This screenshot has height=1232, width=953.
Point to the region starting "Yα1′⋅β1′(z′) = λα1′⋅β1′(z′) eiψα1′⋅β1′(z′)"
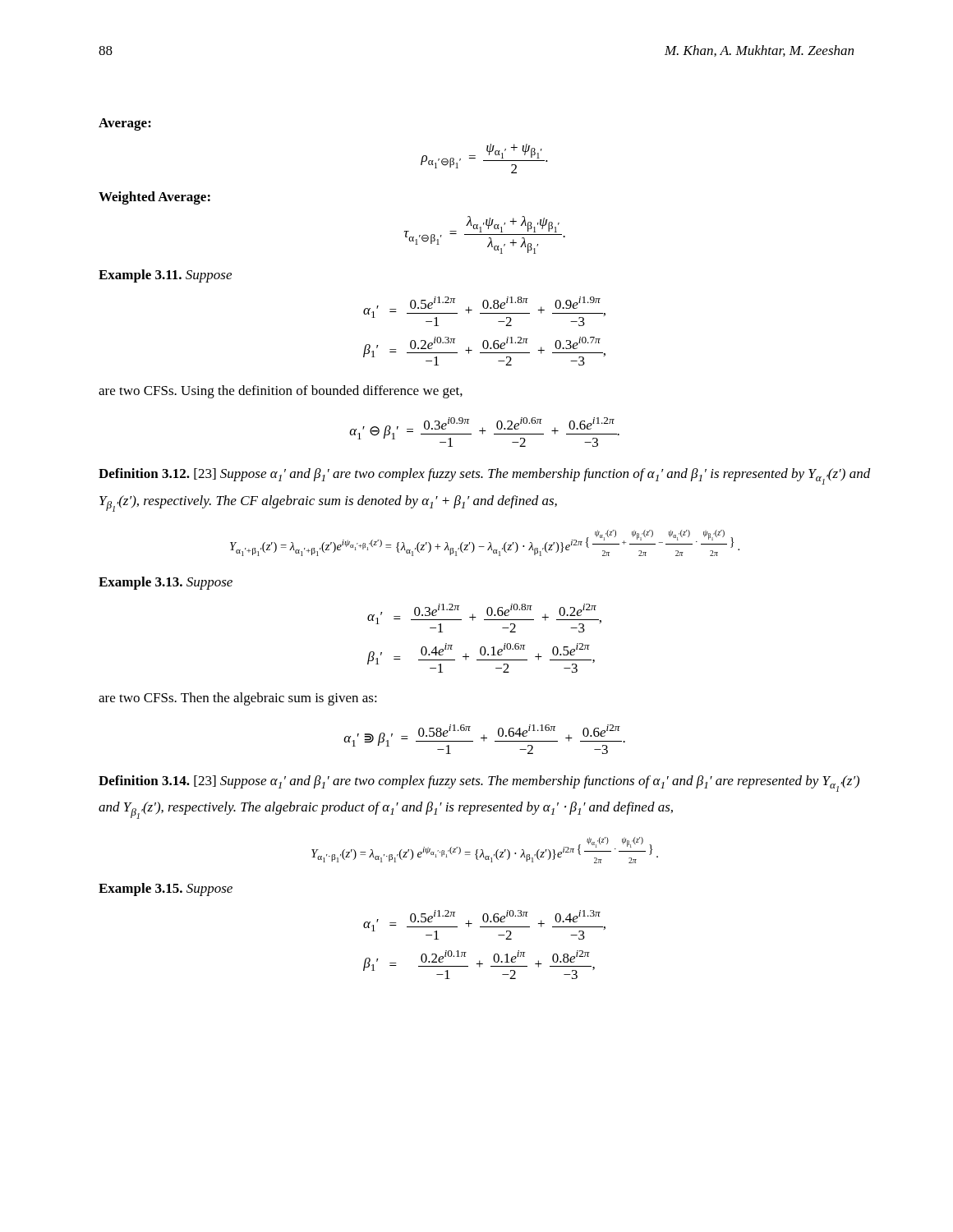click(x=485, y=850)
